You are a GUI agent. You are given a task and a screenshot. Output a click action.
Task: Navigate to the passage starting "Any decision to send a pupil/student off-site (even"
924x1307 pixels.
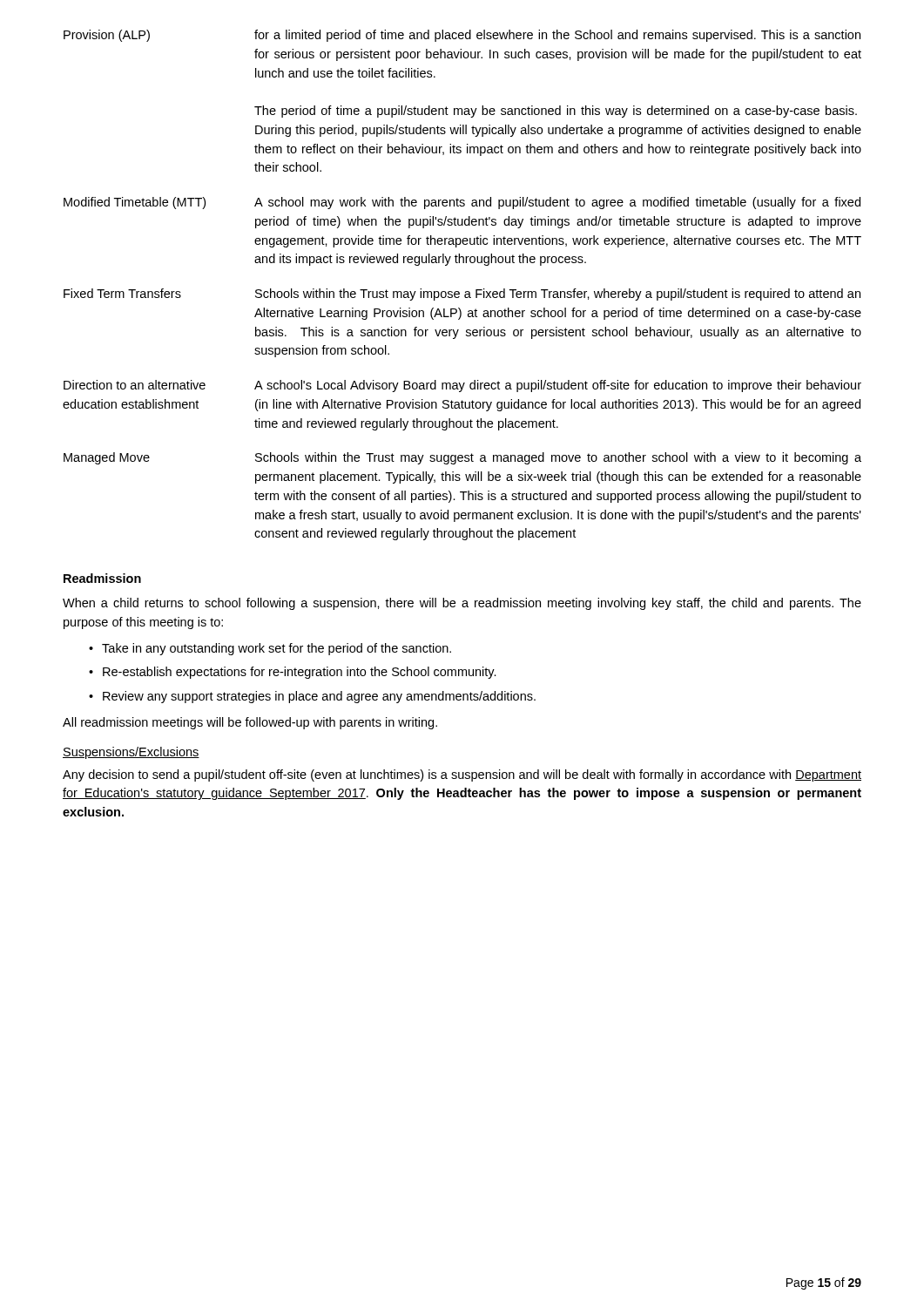coord(462,793)
